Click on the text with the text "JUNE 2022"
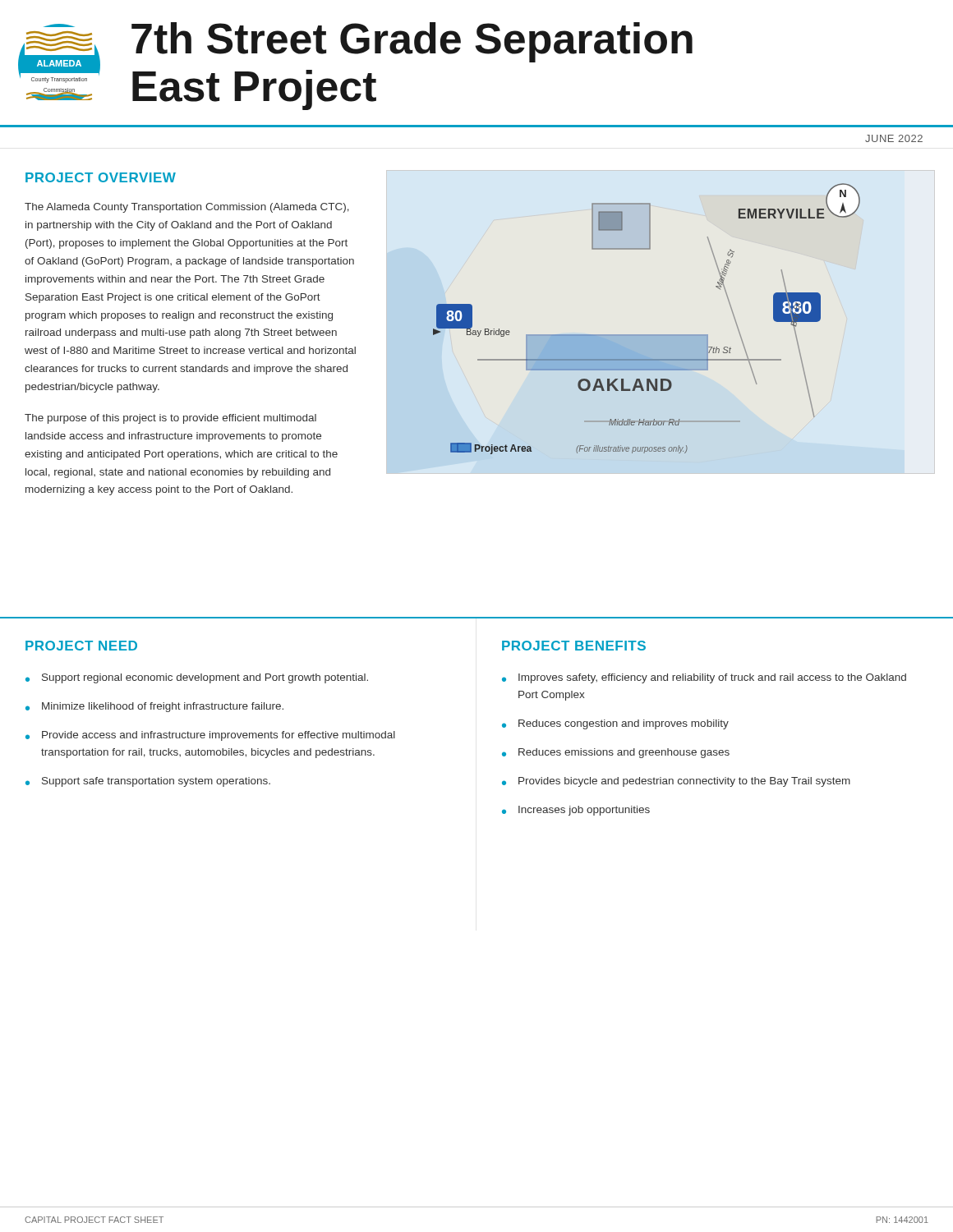This screenshot has width=953, height=1232. 894,139
